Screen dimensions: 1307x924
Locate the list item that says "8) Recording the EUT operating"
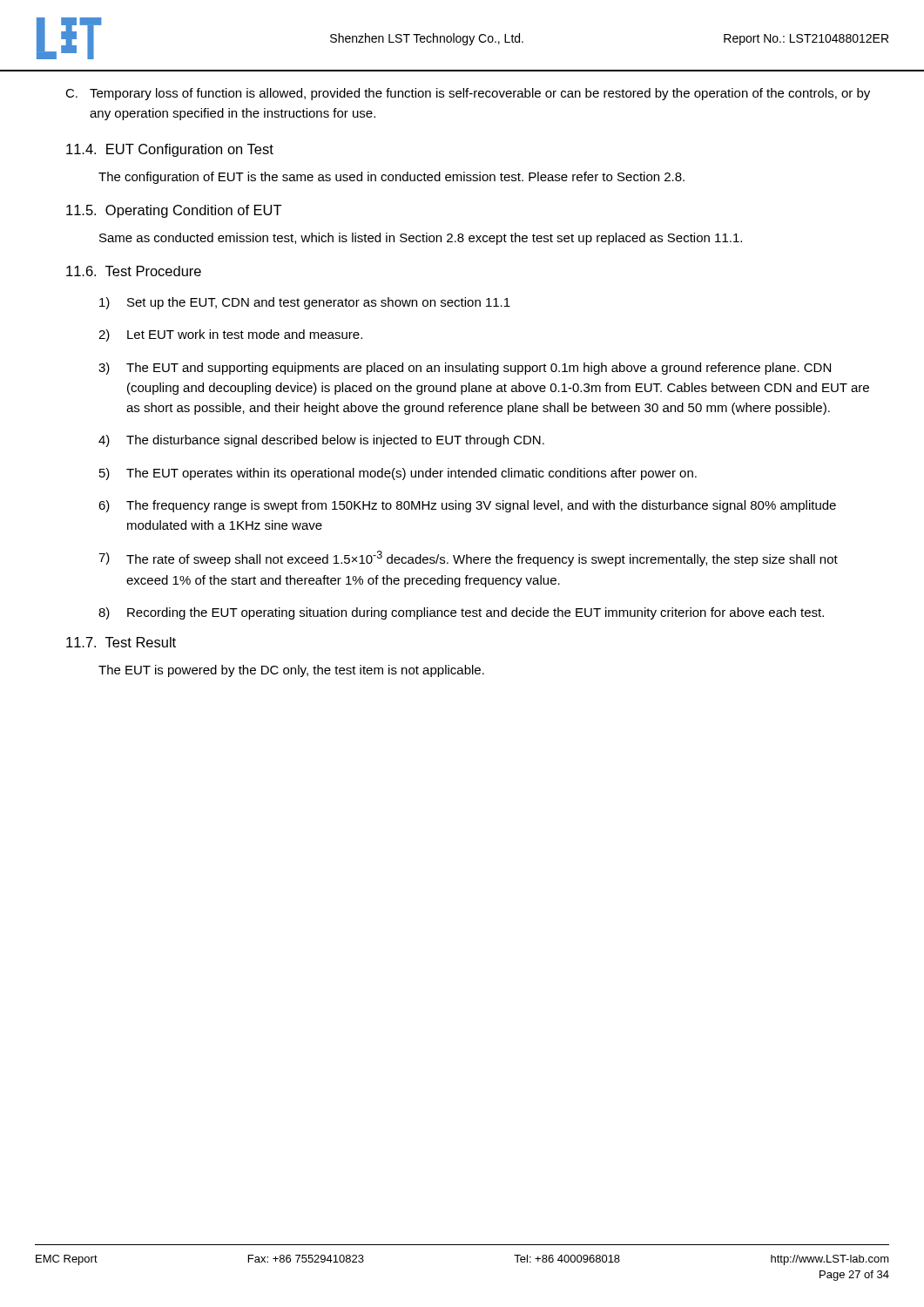[487, 612]
